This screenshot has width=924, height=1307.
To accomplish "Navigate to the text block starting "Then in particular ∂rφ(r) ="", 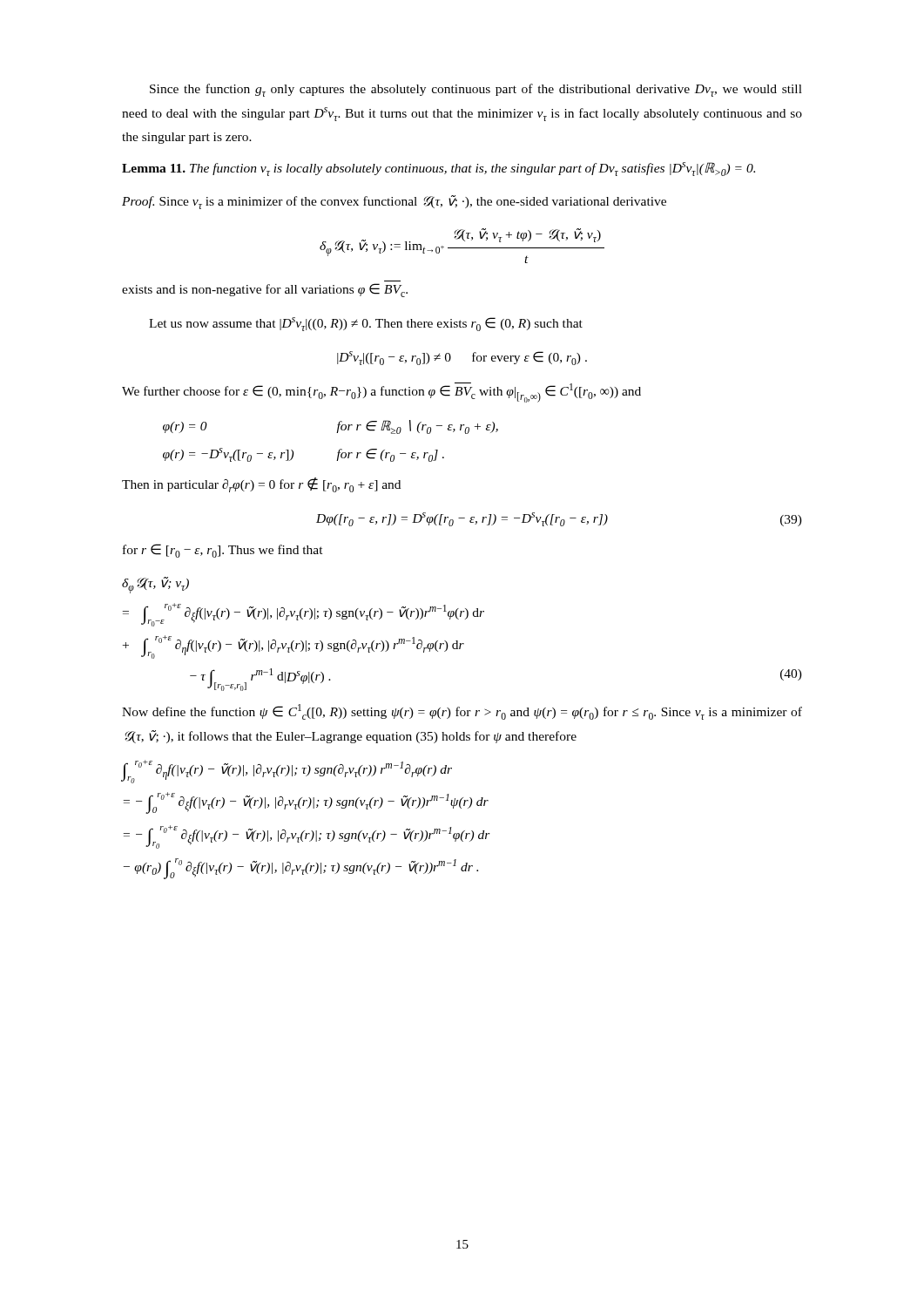I will click(x=261, y=485).
